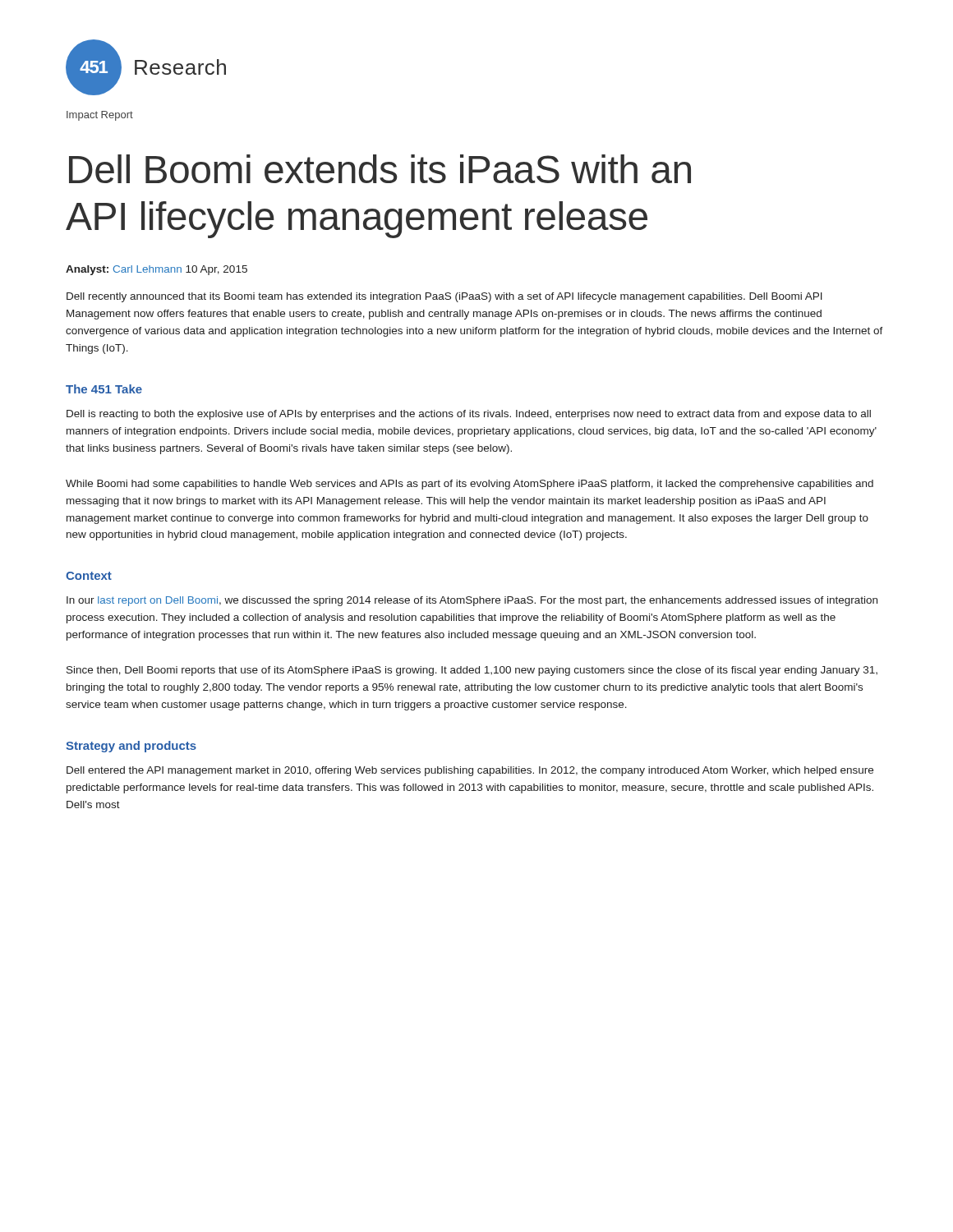Locate the section header that reads "Strategy and products"
This screenshot has width=953, height=1232.
(x=131, y=747)
